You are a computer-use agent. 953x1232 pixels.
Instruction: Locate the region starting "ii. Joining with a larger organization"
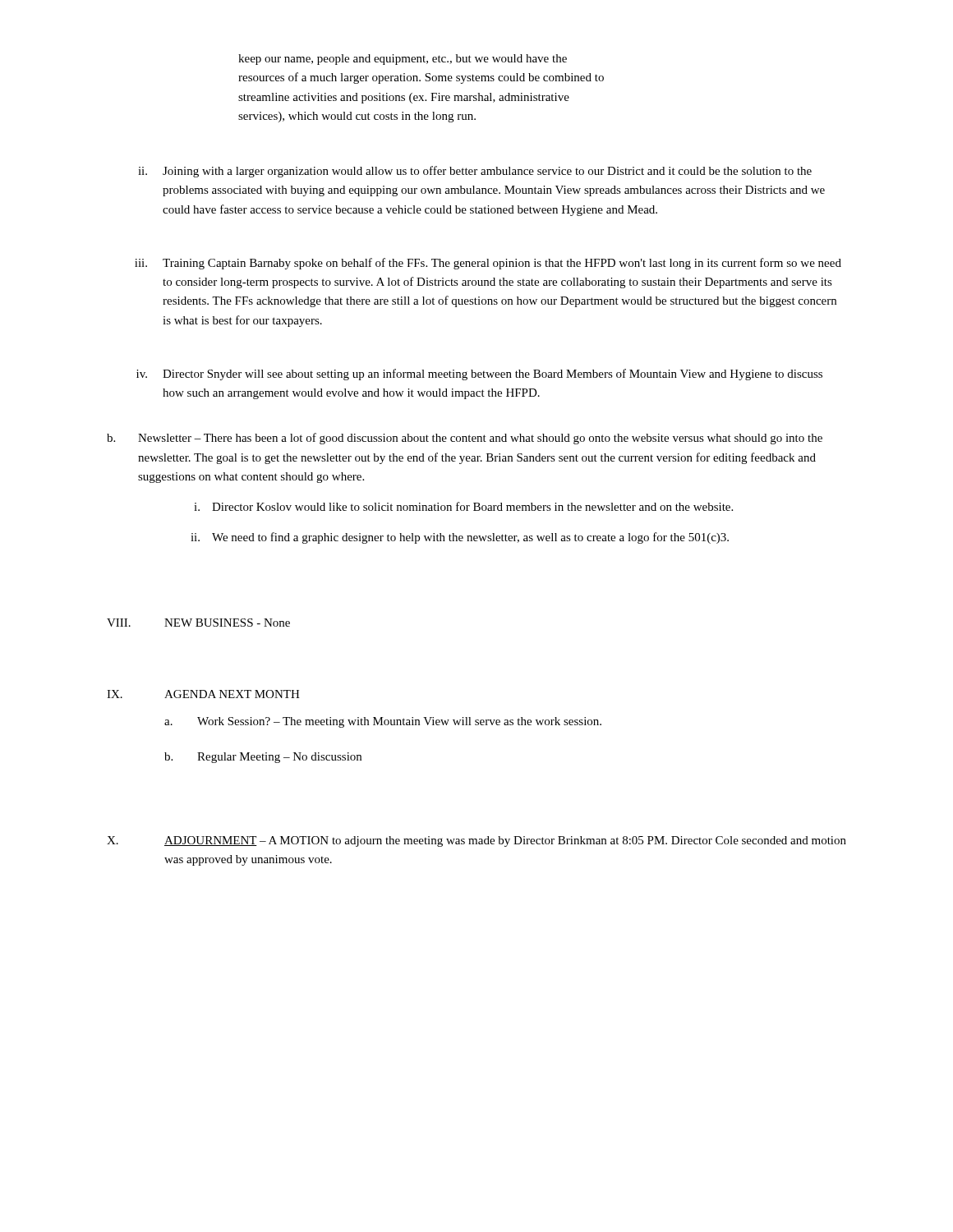pos(476,190)
